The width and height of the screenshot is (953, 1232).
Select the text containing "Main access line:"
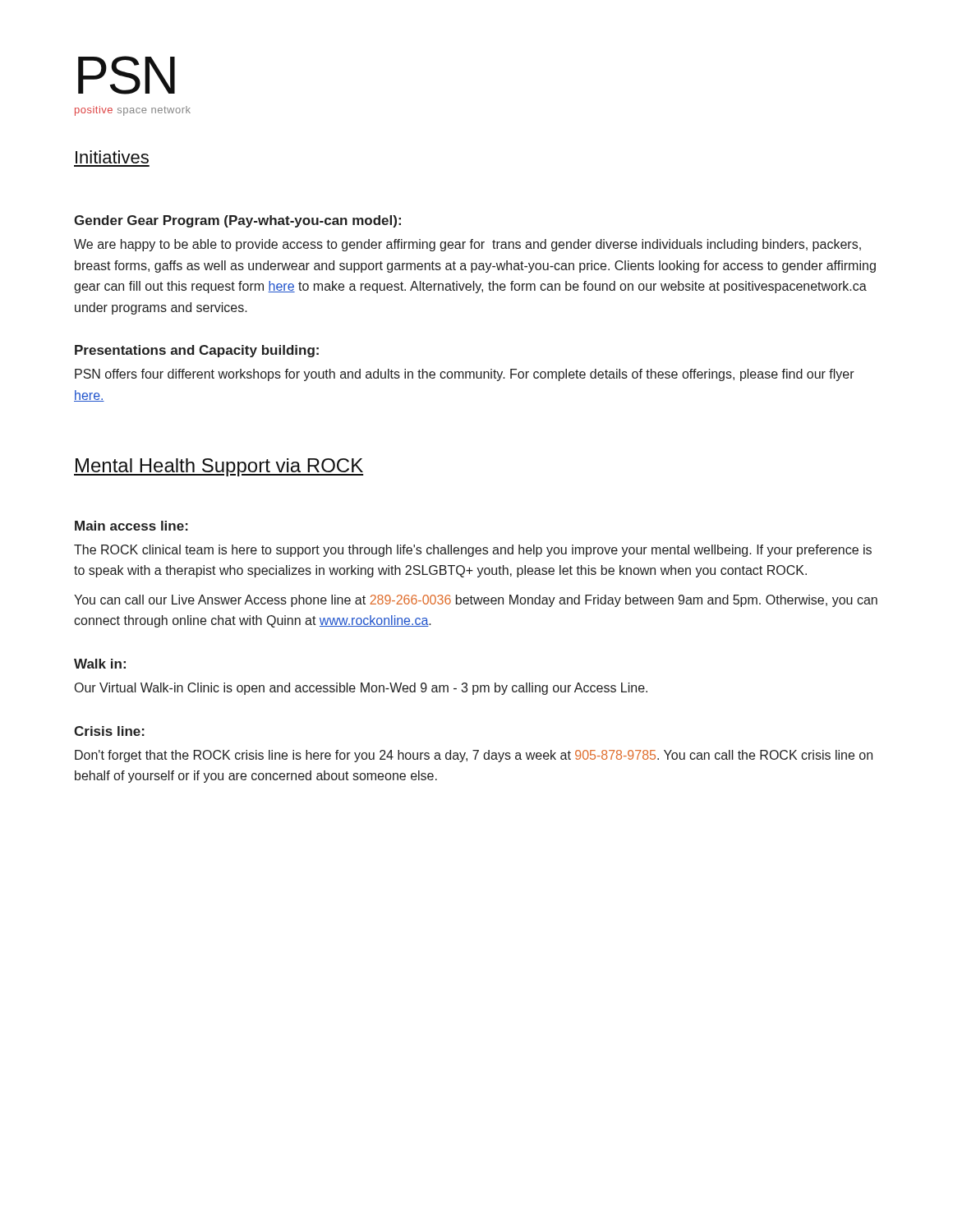click(131, 526)
